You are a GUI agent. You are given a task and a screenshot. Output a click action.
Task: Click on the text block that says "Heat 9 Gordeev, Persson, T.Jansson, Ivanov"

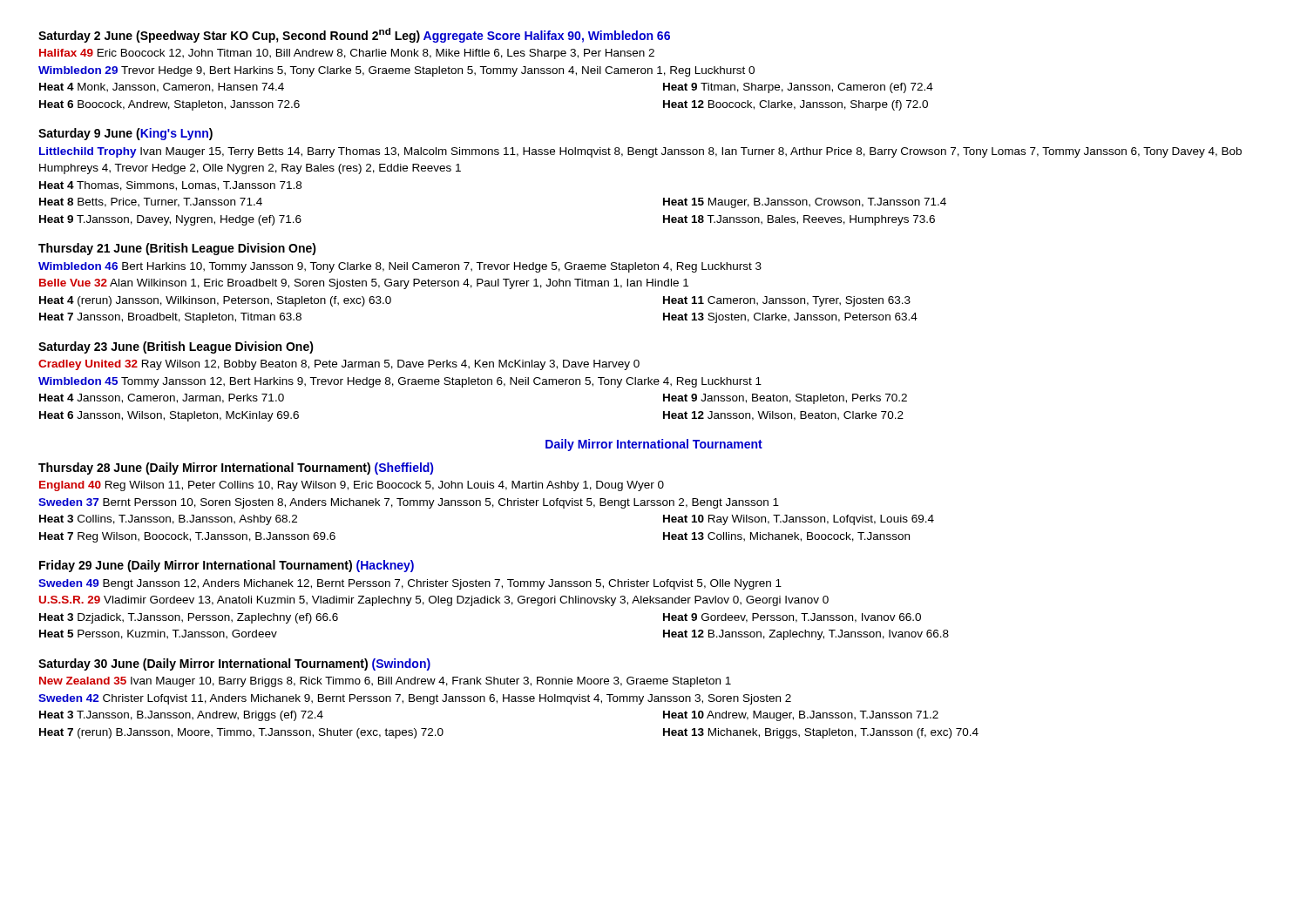click(x=792, y=617)
